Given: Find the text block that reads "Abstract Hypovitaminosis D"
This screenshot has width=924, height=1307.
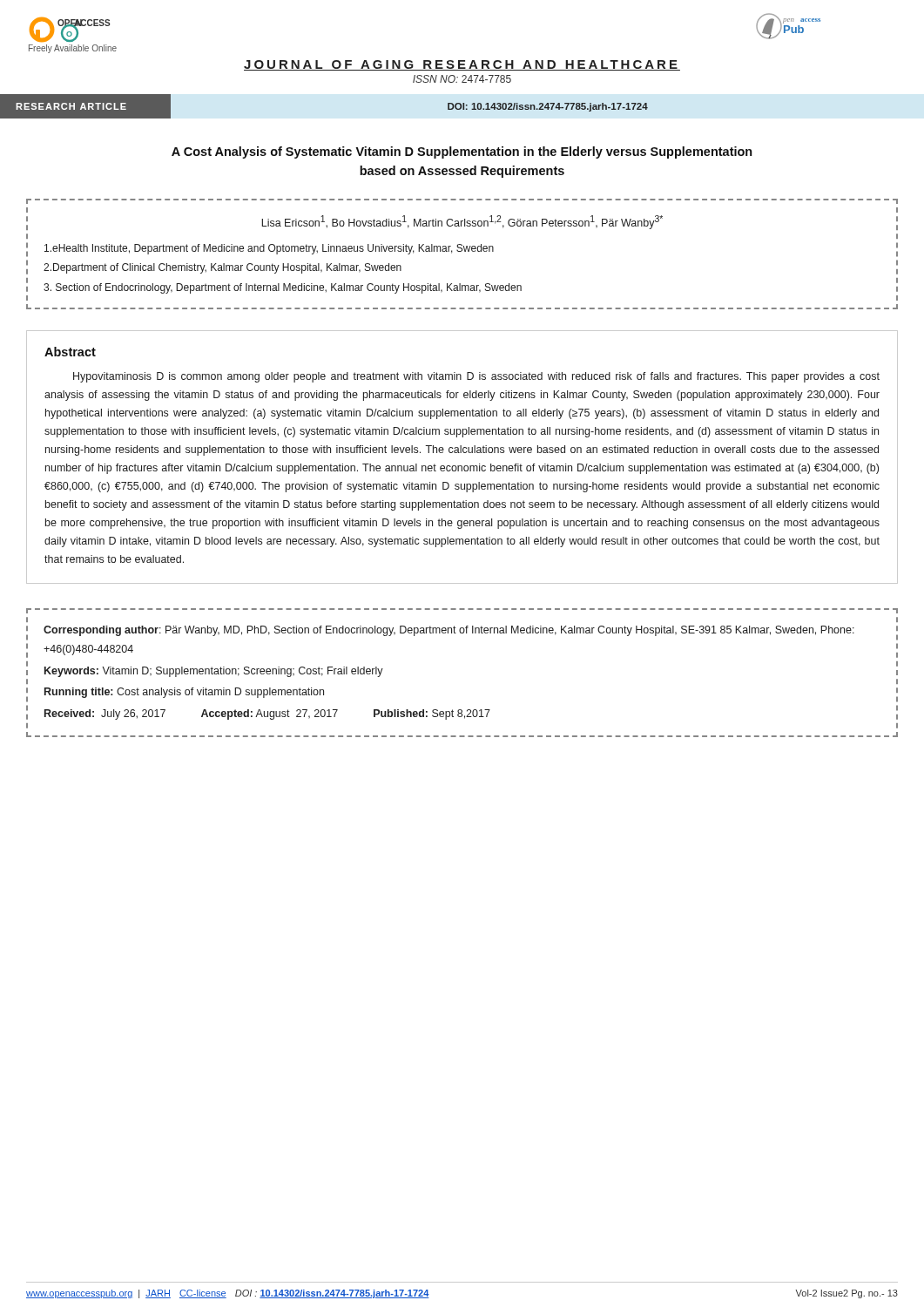Looking at the screenshot, I should point(462,457).
